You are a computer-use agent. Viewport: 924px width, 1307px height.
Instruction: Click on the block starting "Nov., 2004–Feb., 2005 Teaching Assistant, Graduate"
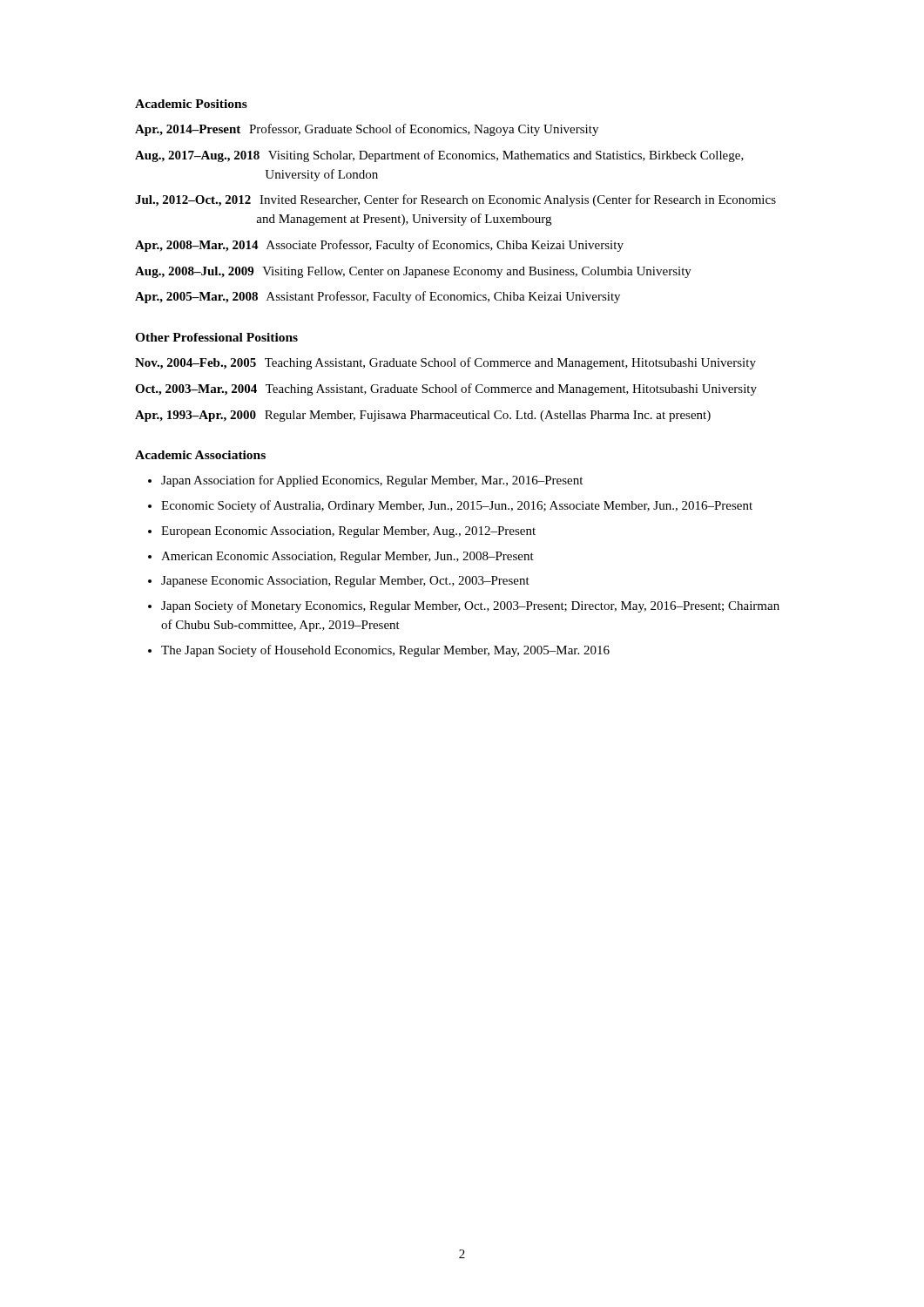[x=462, y=363]
